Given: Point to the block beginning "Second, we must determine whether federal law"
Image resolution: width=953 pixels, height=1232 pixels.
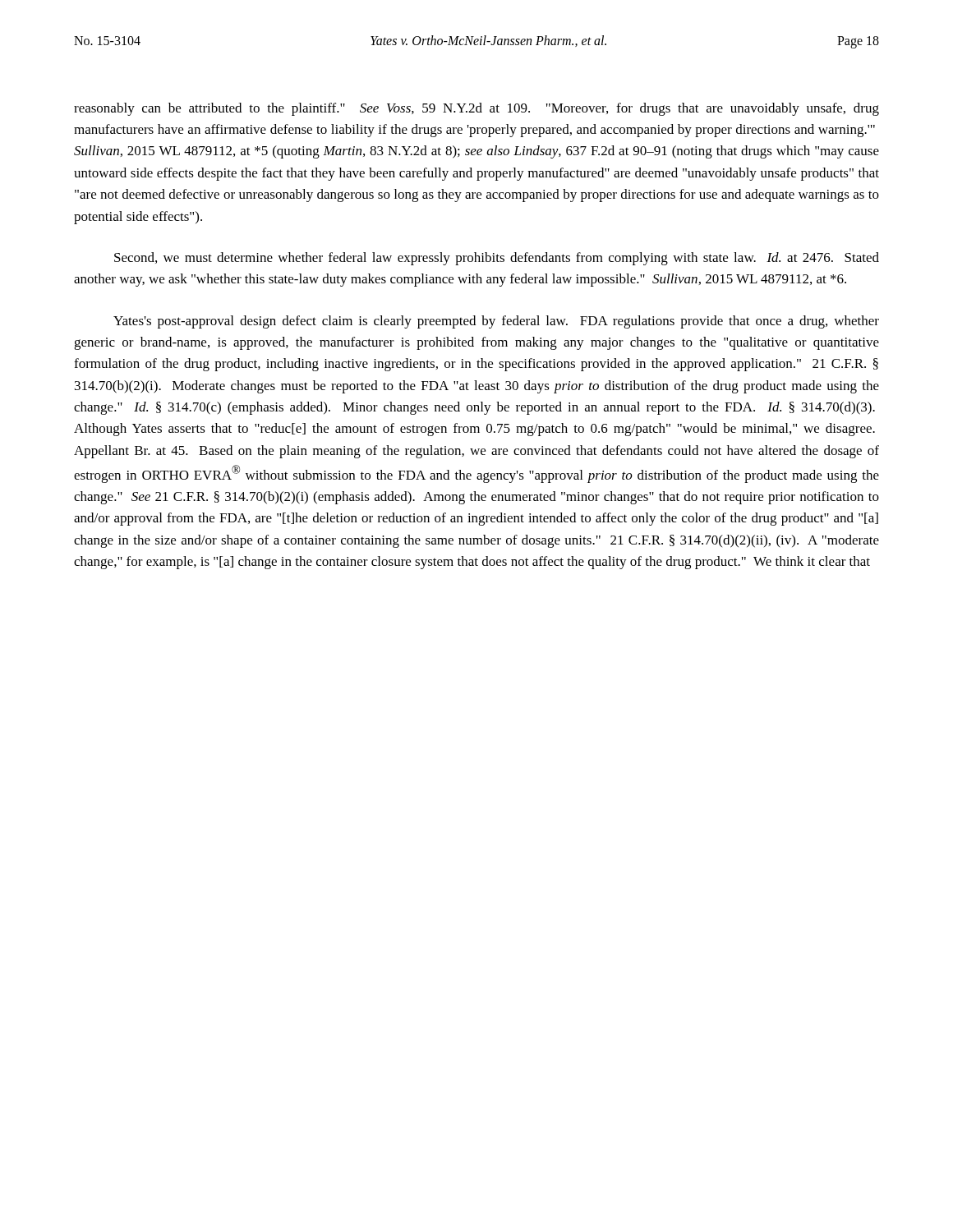Looking at the screenshot, I should [476, 269].
